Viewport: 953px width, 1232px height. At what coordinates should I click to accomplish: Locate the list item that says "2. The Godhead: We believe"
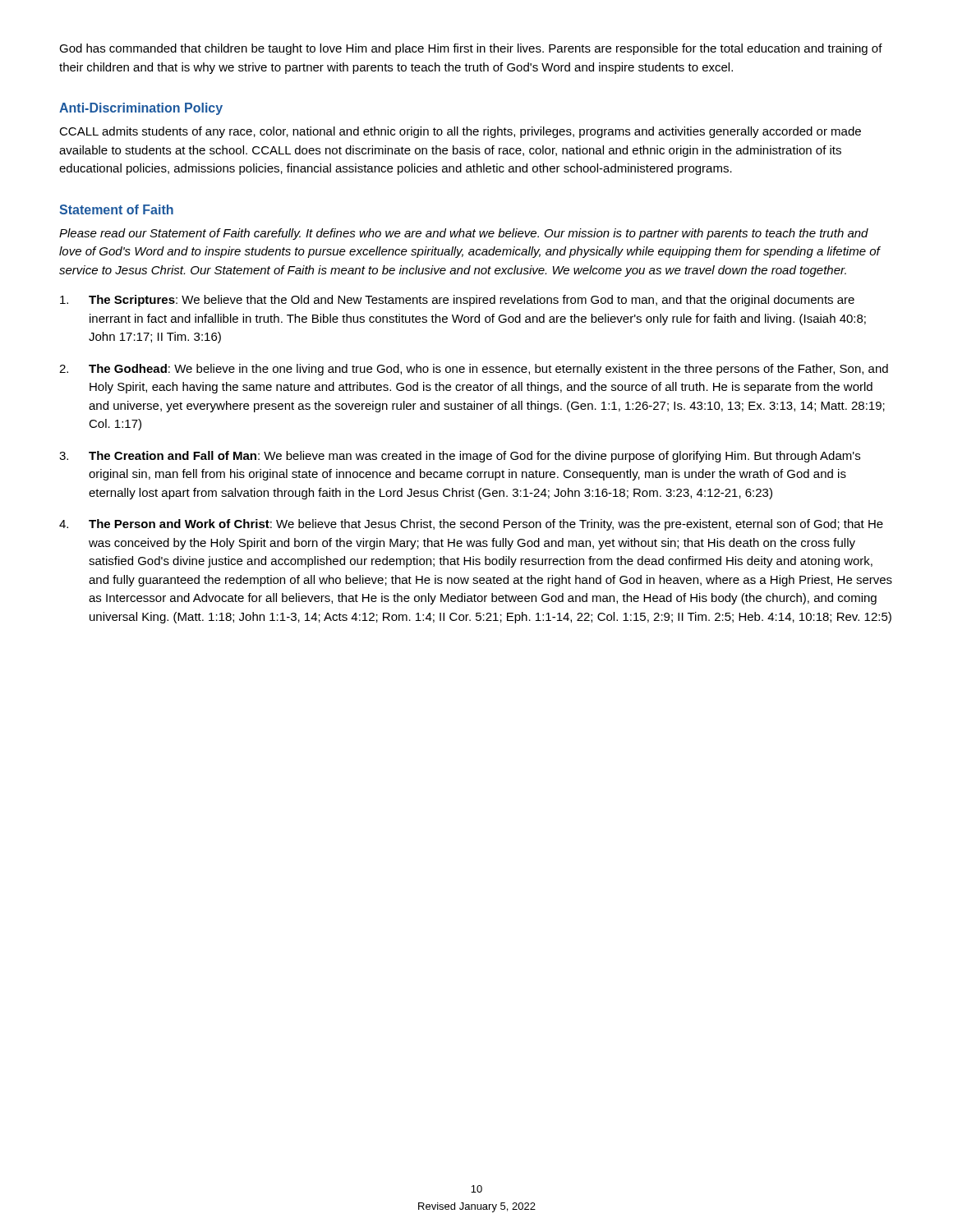[476, 396]
